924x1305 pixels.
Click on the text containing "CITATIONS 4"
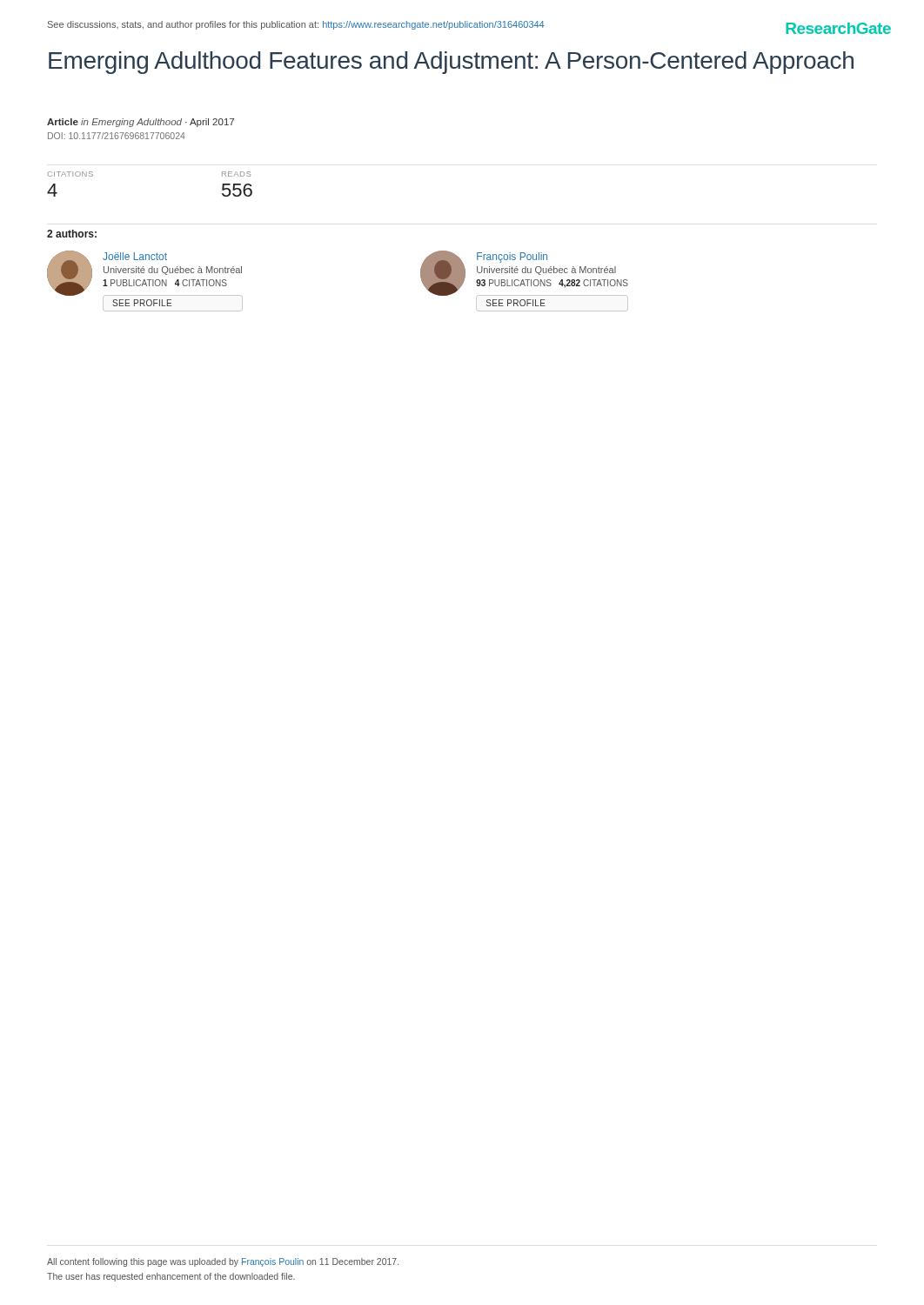pyautogui.click(x=70, y=174)
